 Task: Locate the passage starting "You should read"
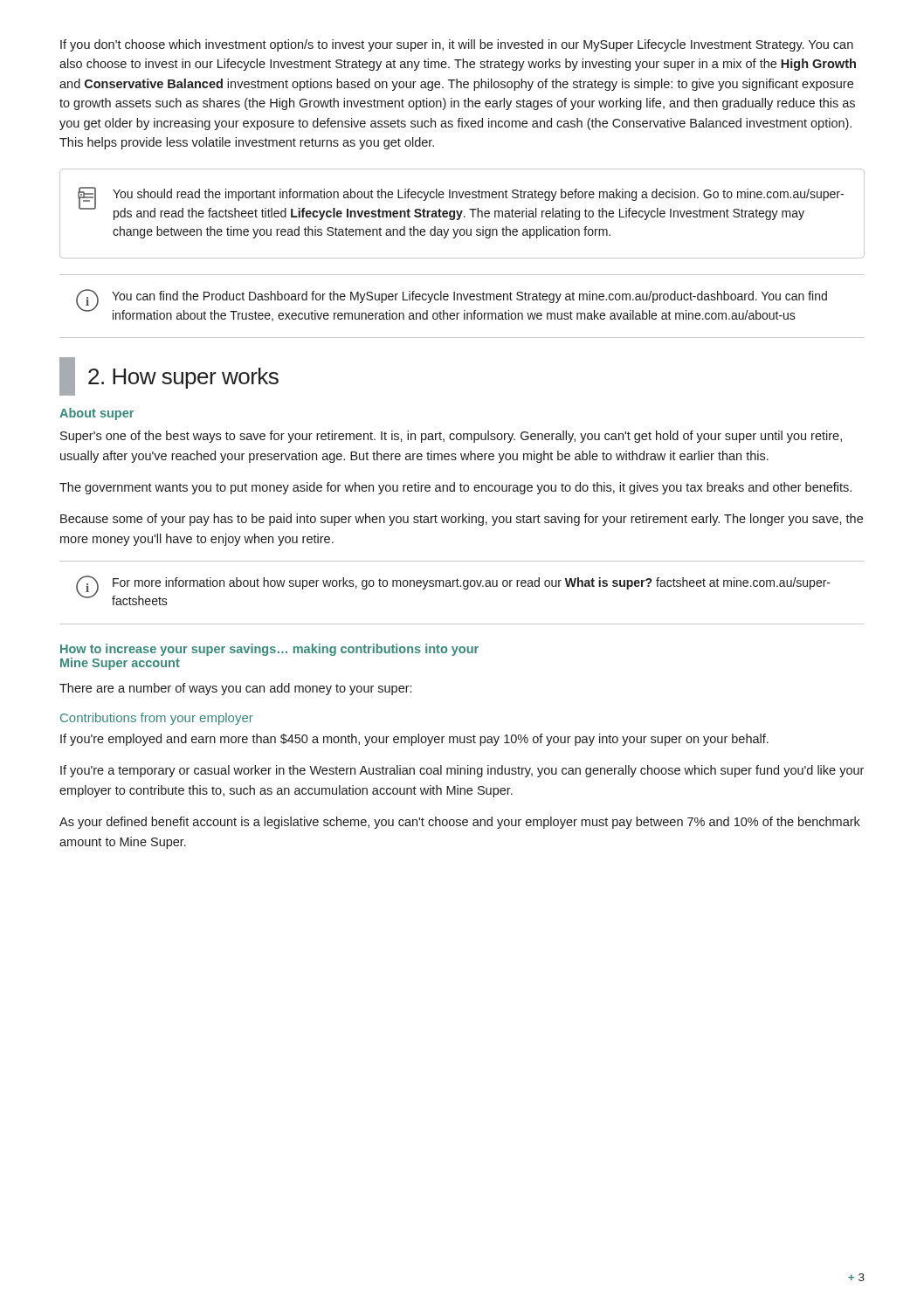coord(460,213)
